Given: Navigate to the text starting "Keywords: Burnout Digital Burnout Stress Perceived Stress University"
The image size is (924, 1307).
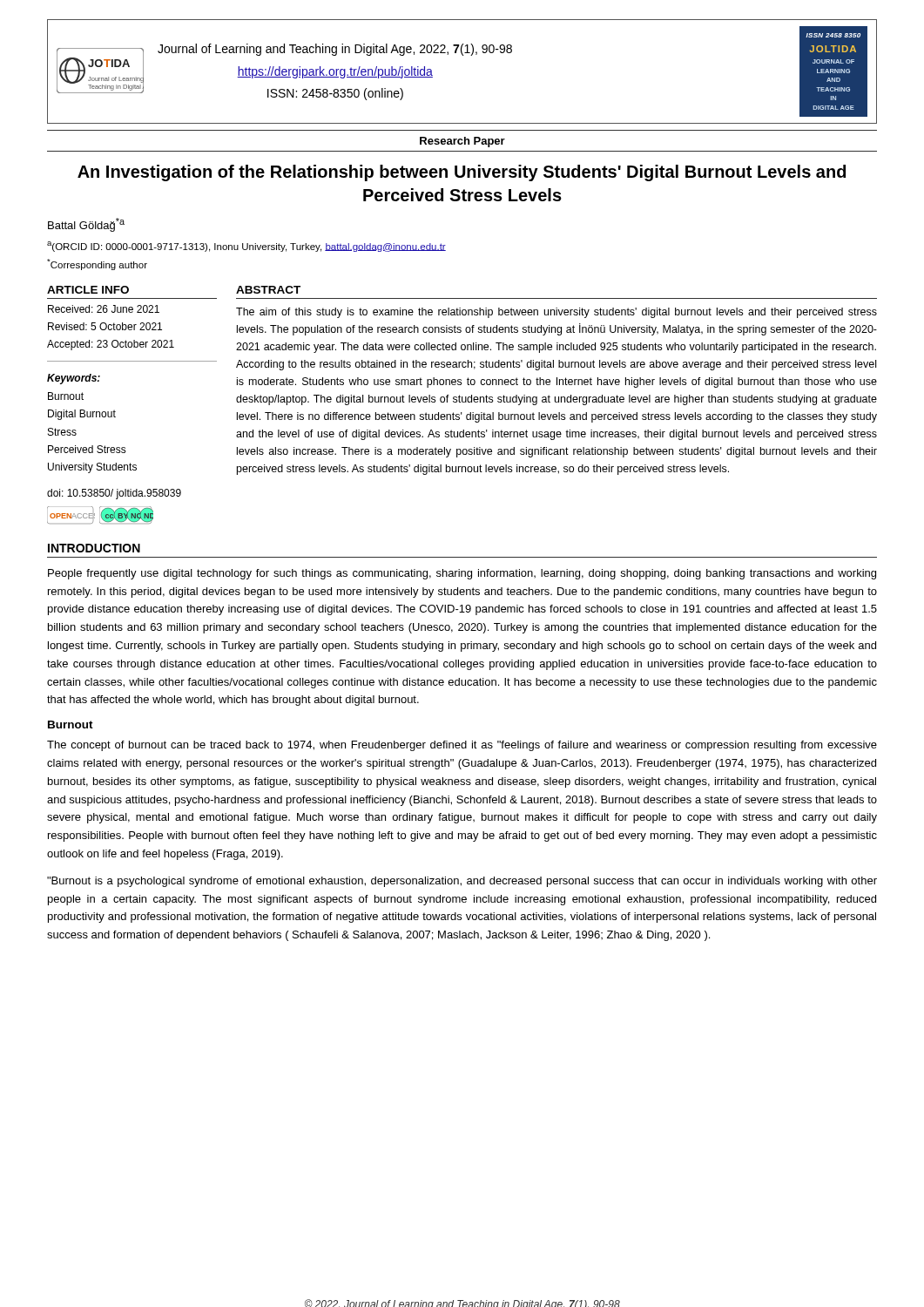Looking at the screenshot, I should click(x=92, y=423).
